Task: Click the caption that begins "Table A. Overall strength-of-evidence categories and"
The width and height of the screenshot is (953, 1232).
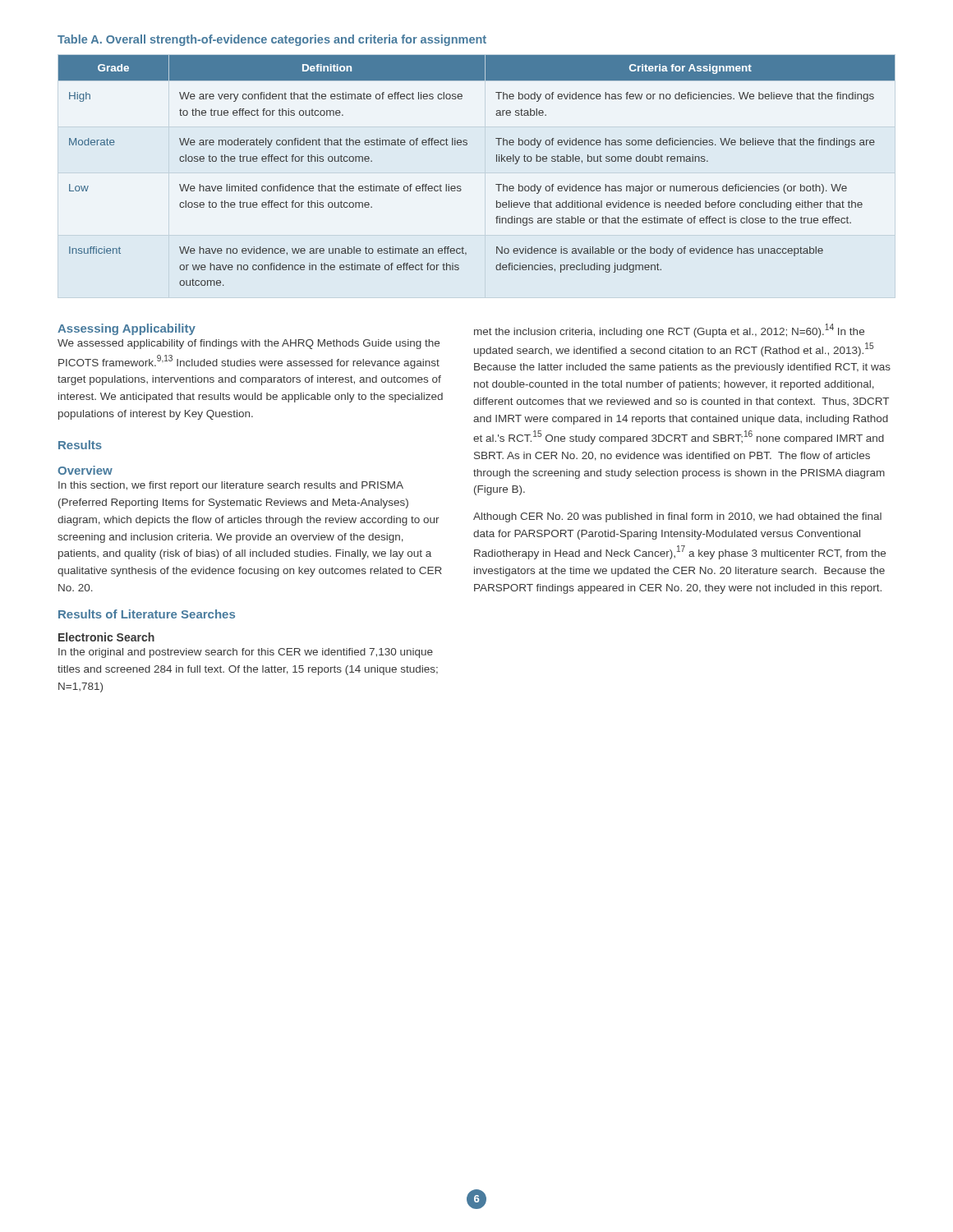Action: click(x=272, y=39)
